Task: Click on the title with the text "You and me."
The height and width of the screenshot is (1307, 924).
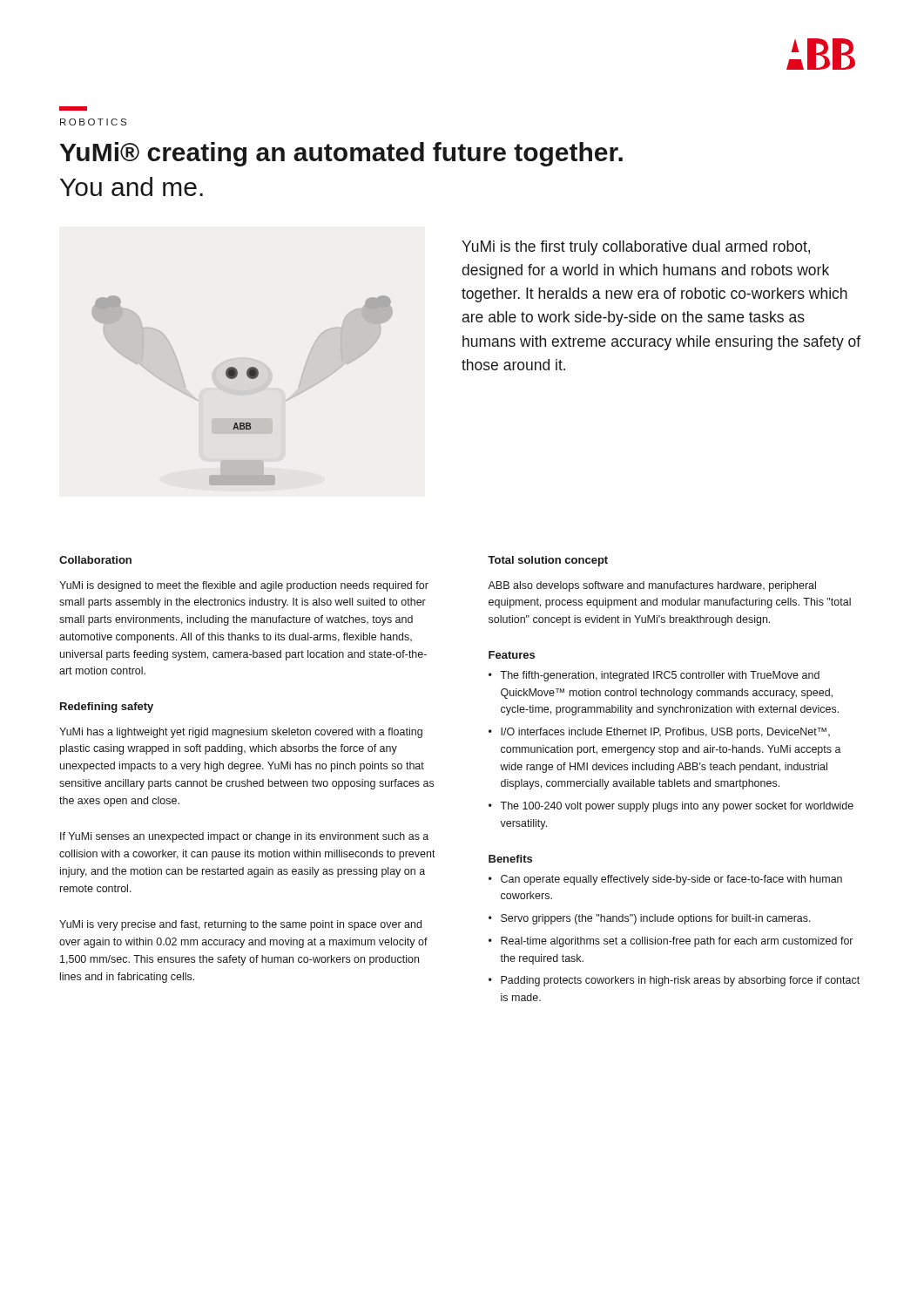Action: tap(132, 187)
